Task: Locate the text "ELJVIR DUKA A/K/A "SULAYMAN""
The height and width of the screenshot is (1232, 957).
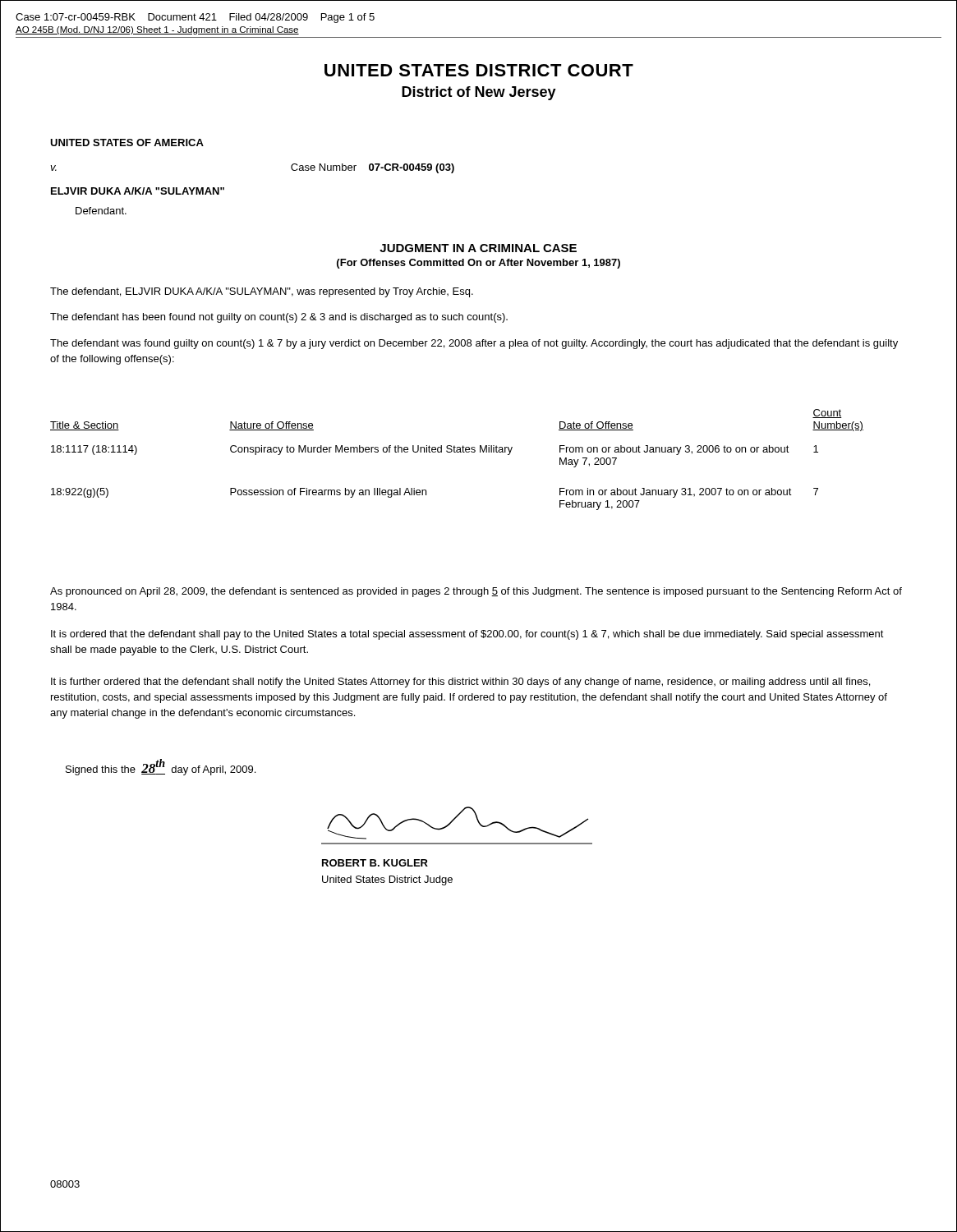Action: 137,191
